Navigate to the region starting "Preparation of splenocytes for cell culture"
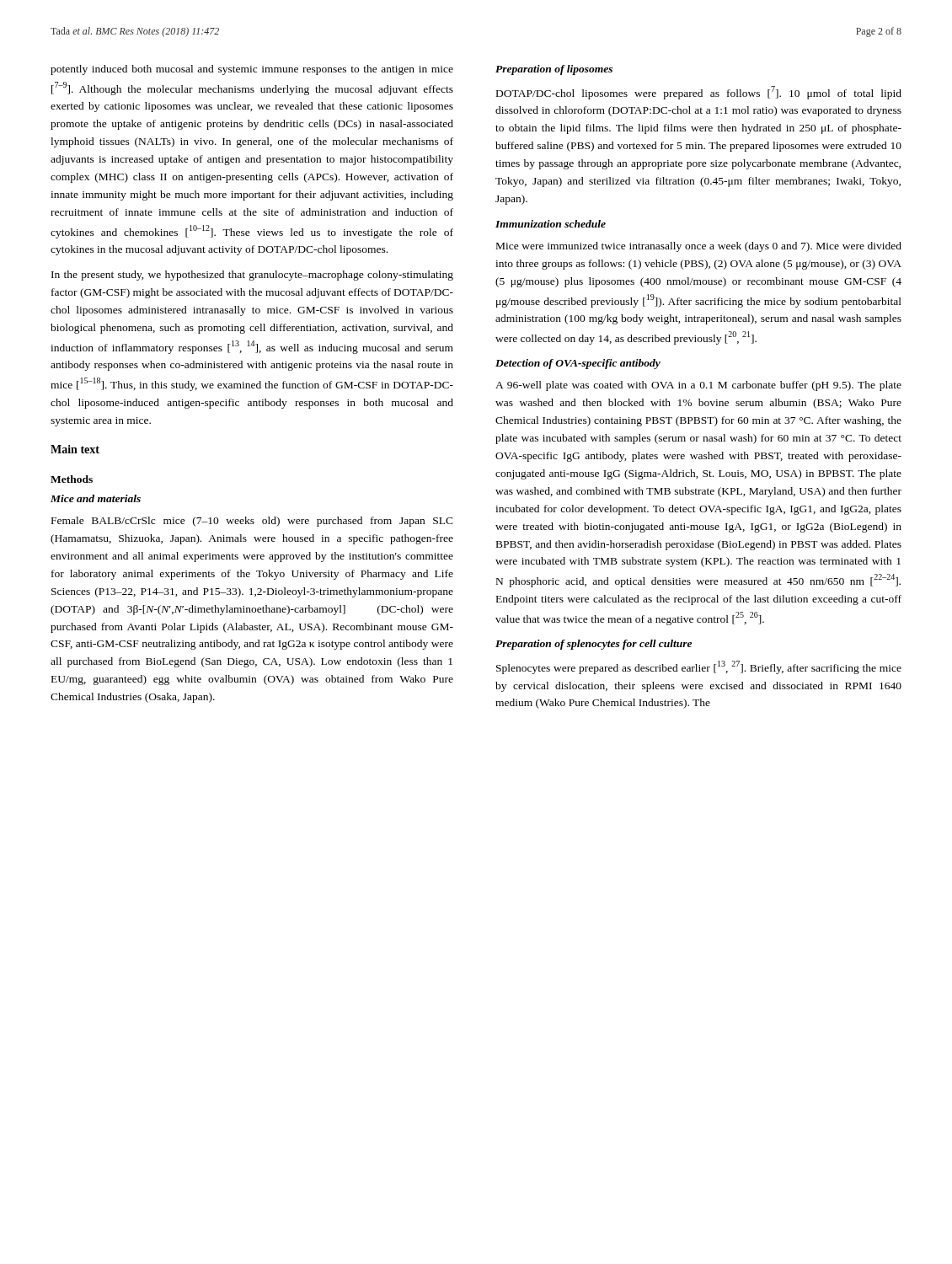Screen dimensions: 1264x952 point(594,644)
